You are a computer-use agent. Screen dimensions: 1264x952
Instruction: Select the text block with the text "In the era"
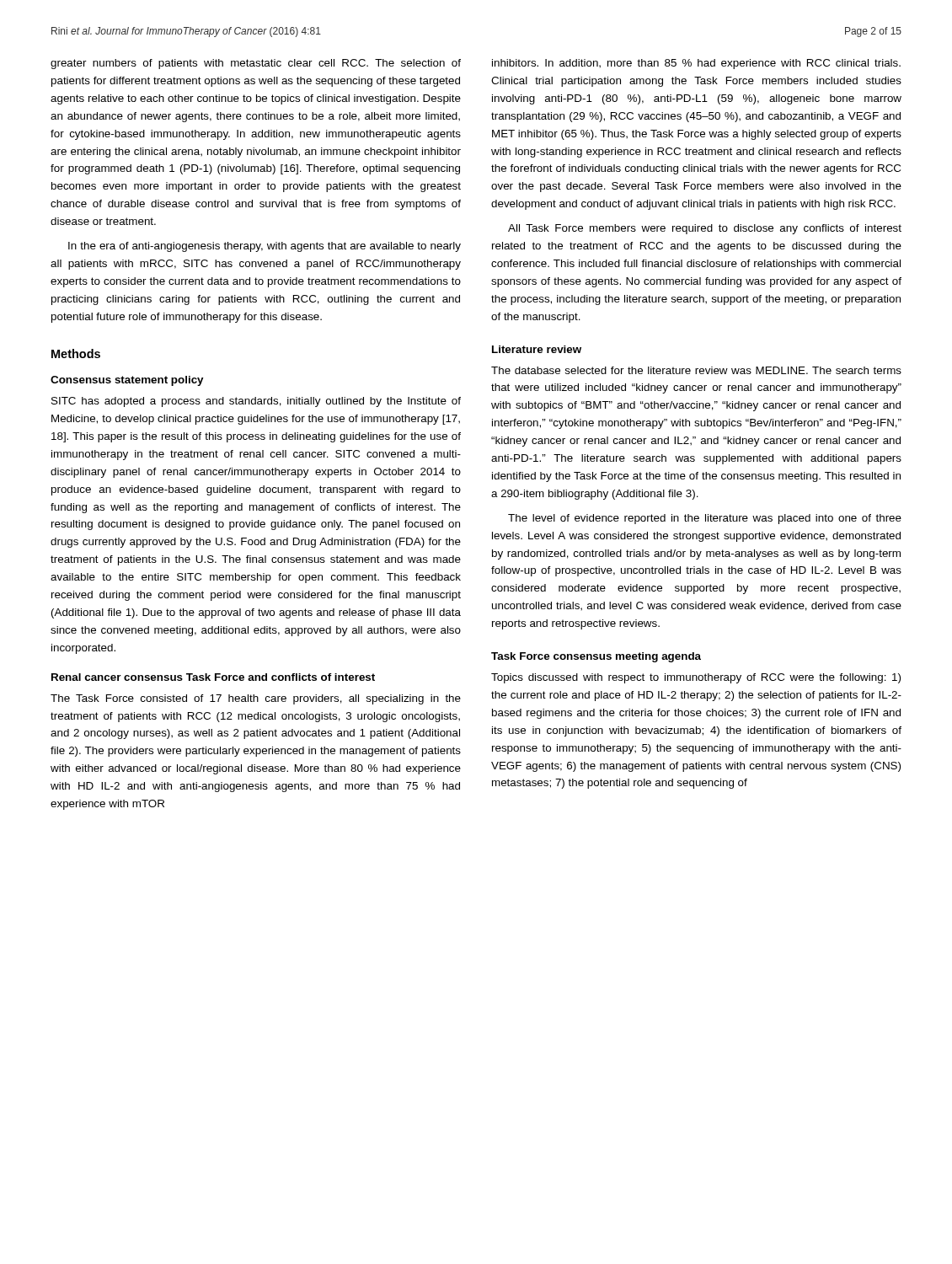[x=256, y=282]
